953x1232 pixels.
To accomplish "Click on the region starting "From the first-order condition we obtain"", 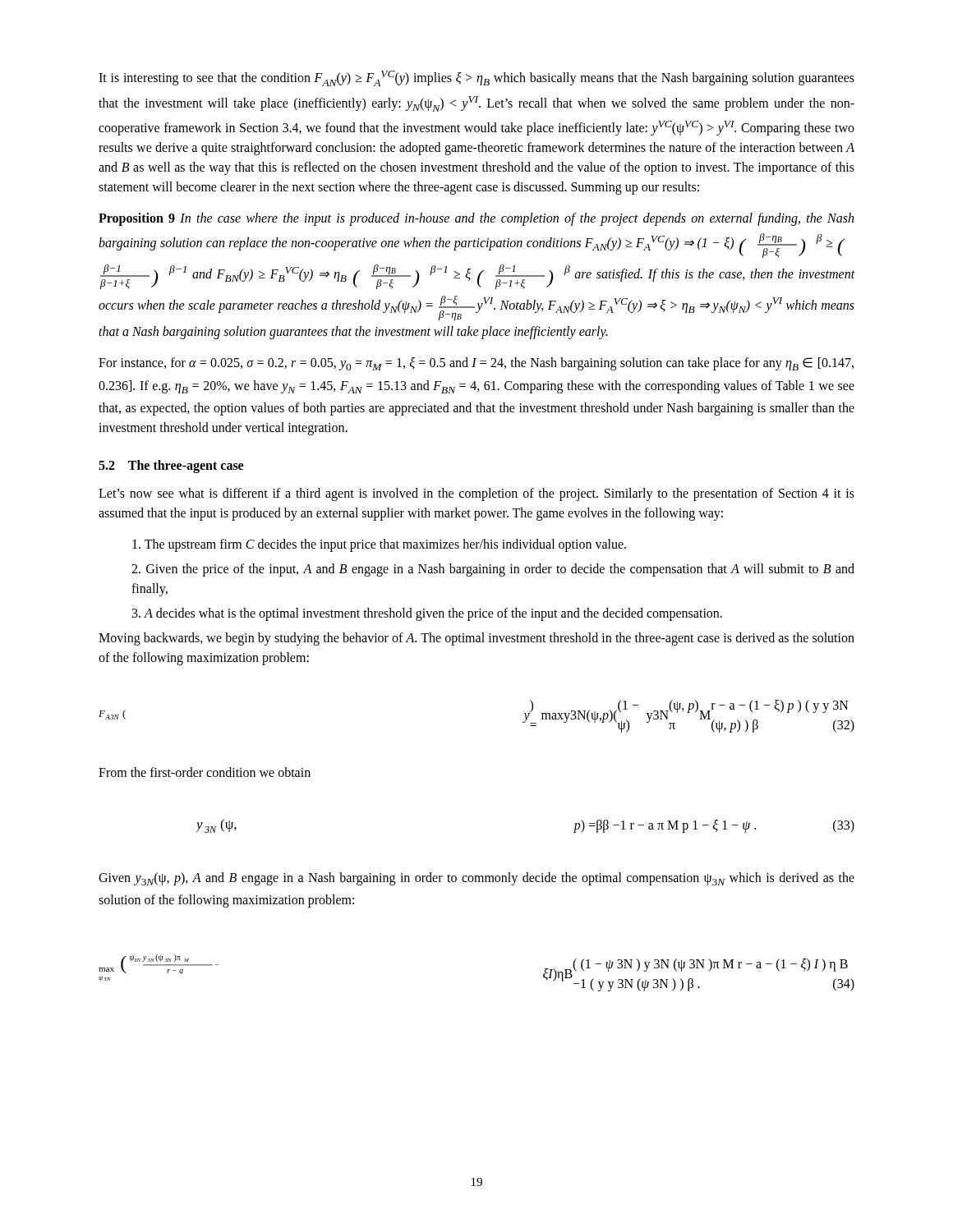I will (x=205, y=772).
